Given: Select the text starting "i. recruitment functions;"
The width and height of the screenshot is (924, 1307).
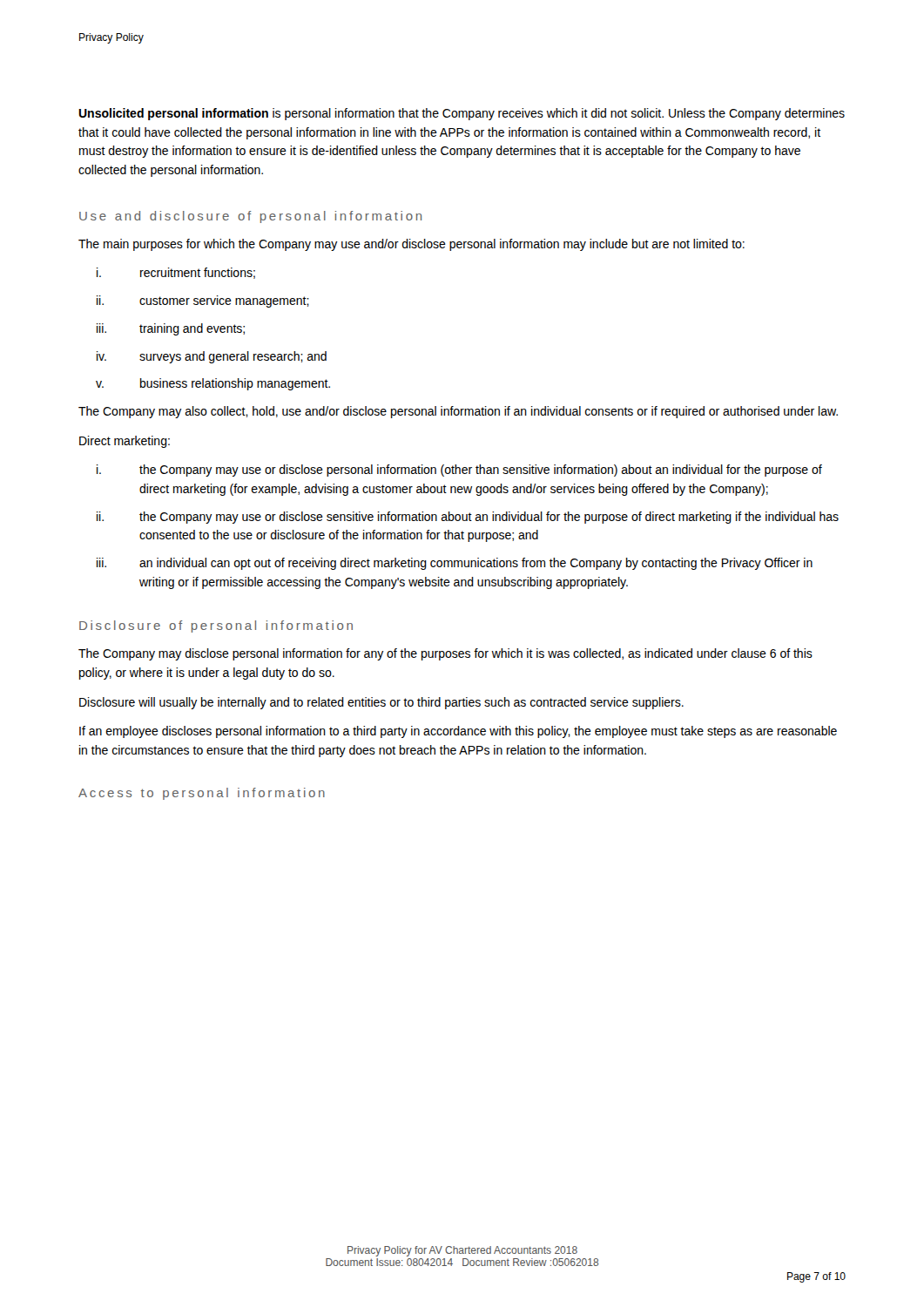Looking at the screenshot, I should pyautogui.click(x=176, y=273).
